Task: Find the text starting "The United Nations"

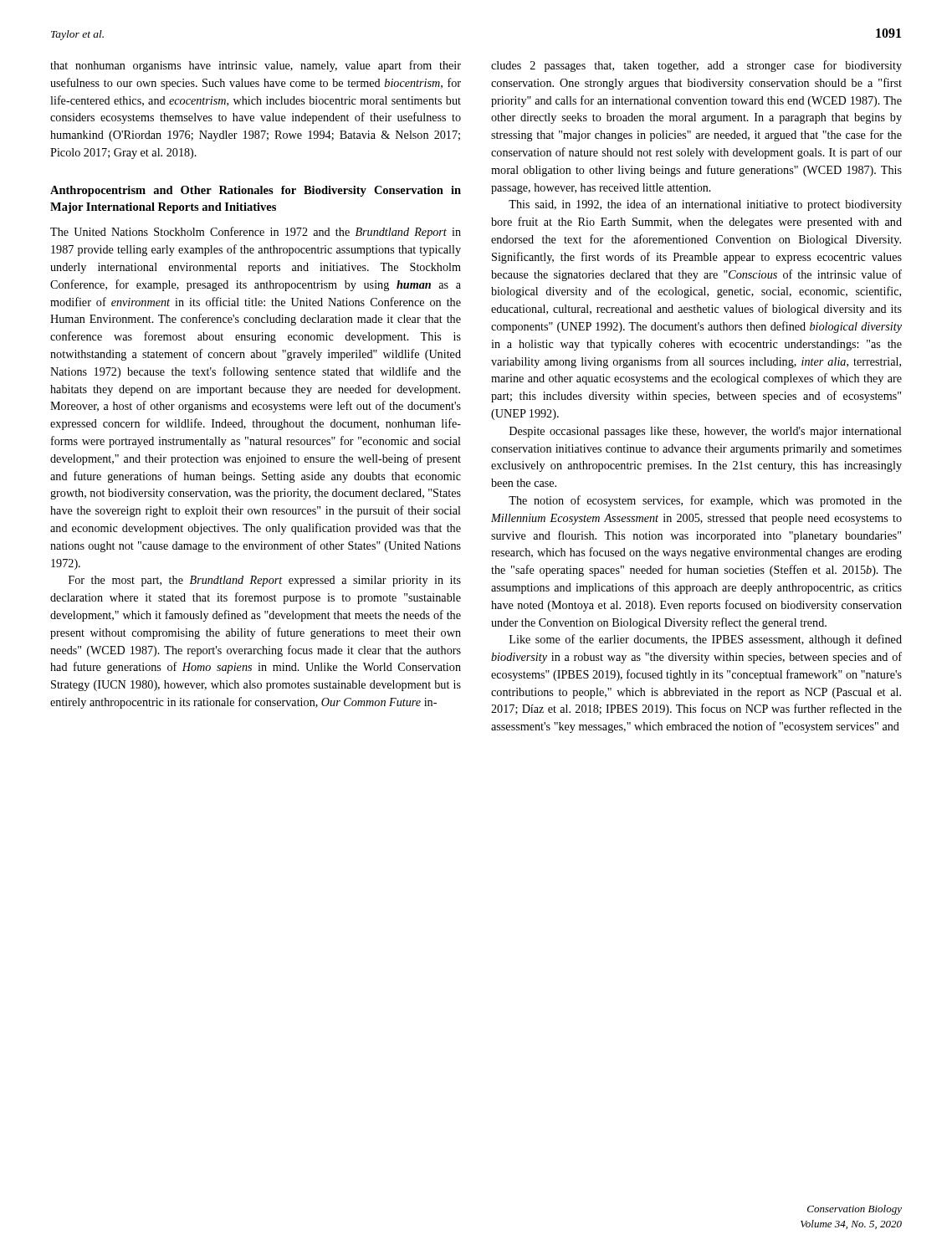Action: click(256, 467)
